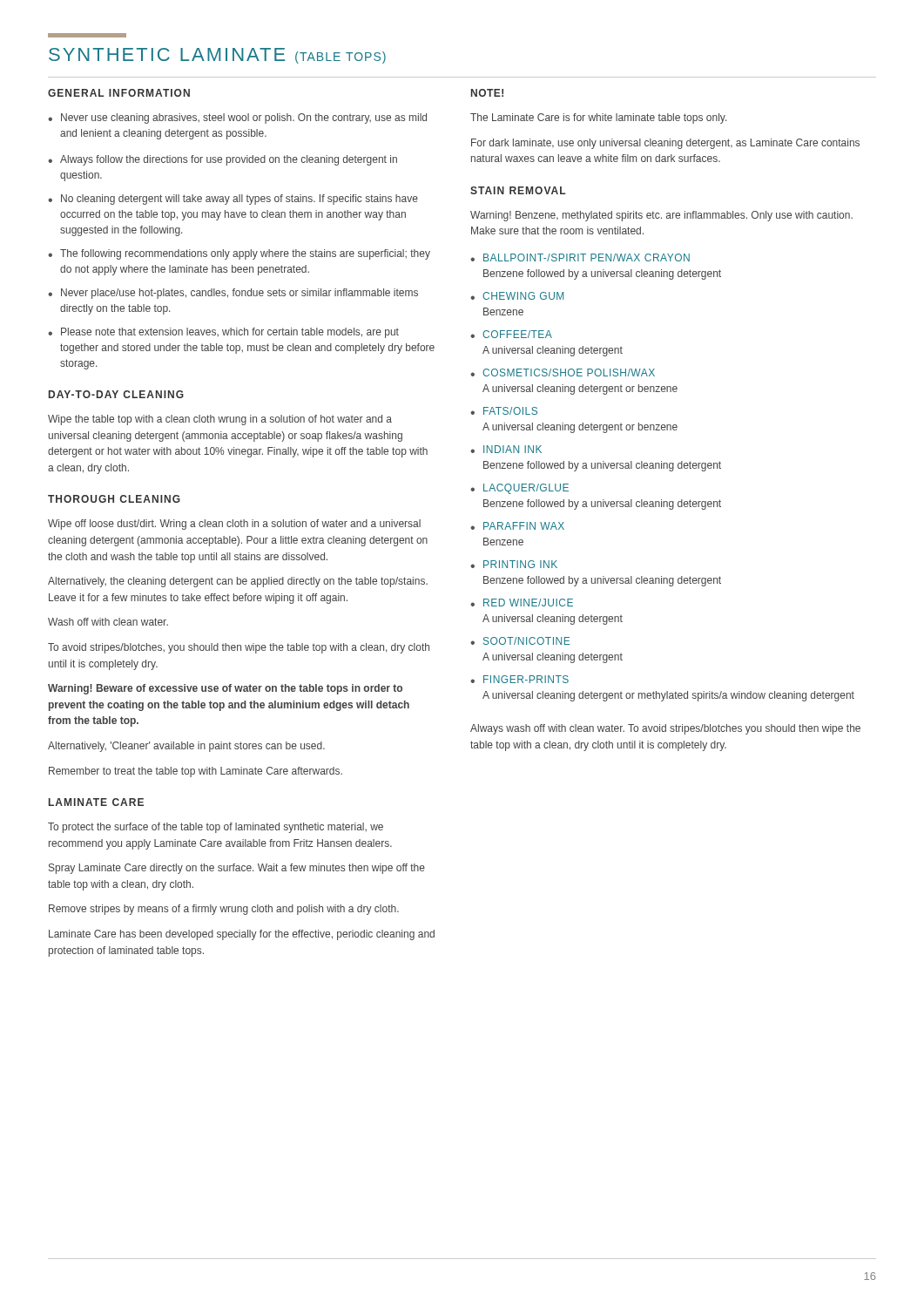924x1307 pixels.
Task: Locate the block of text that opens with "• FINGER-PRINTS A universal"
Action: 675,687
